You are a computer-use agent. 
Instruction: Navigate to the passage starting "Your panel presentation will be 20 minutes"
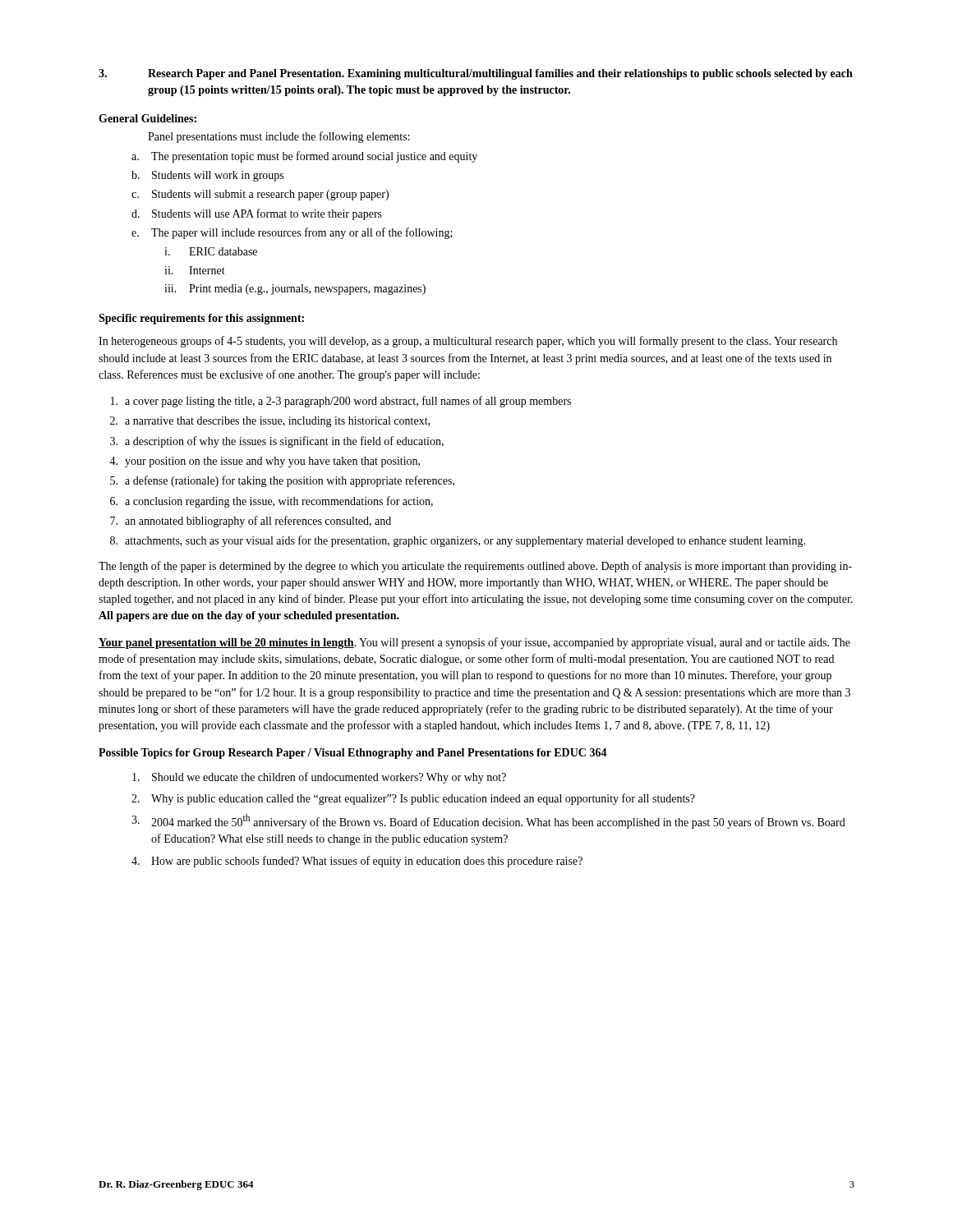pyautogui.click(x=475, y=684)
